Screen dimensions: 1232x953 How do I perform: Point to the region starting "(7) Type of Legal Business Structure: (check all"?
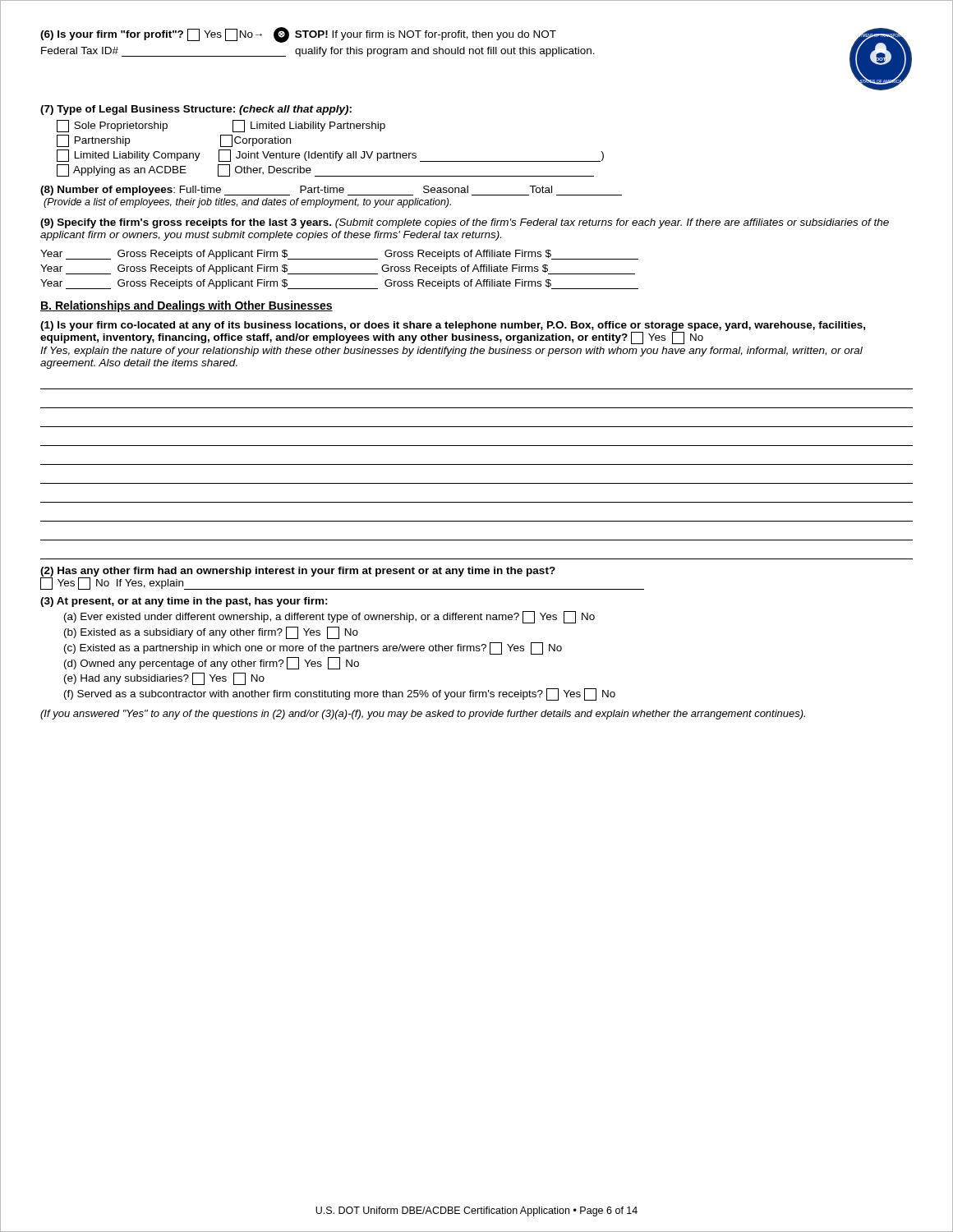tap(196, 109)
